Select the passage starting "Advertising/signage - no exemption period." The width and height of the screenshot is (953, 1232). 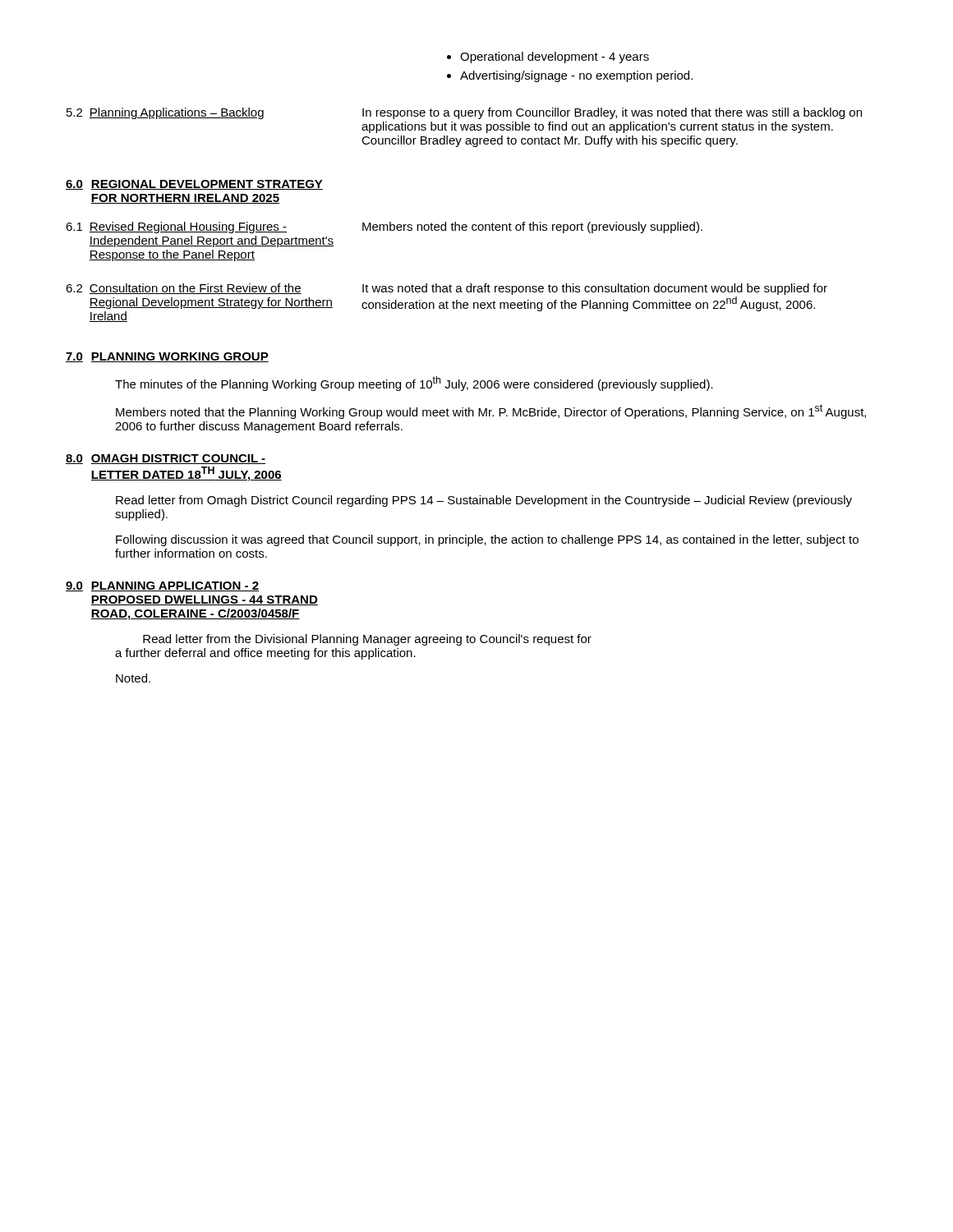pos(674,75)
